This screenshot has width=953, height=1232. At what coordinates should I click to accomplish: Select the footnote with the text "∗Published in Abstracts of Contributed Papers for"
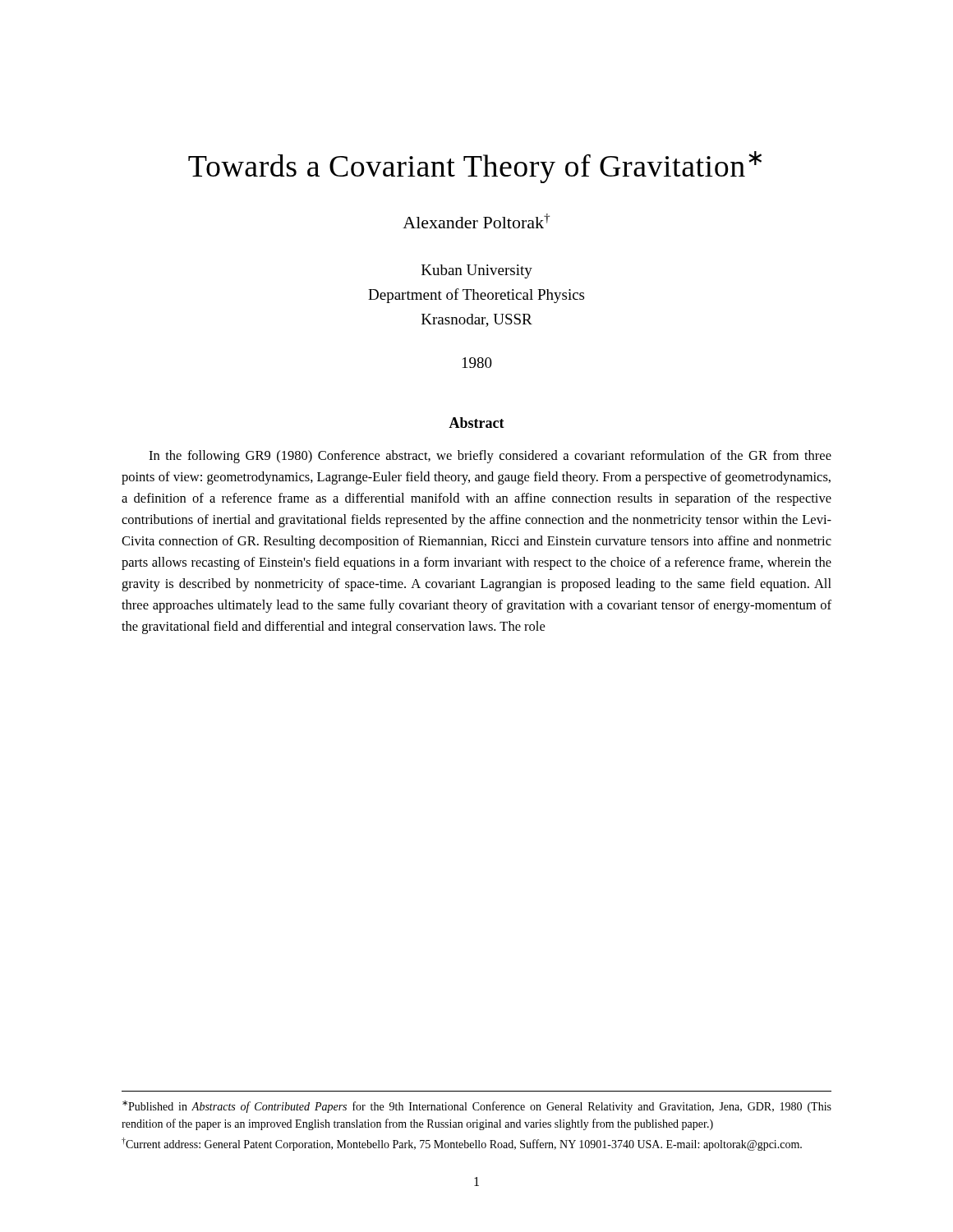476,1114
